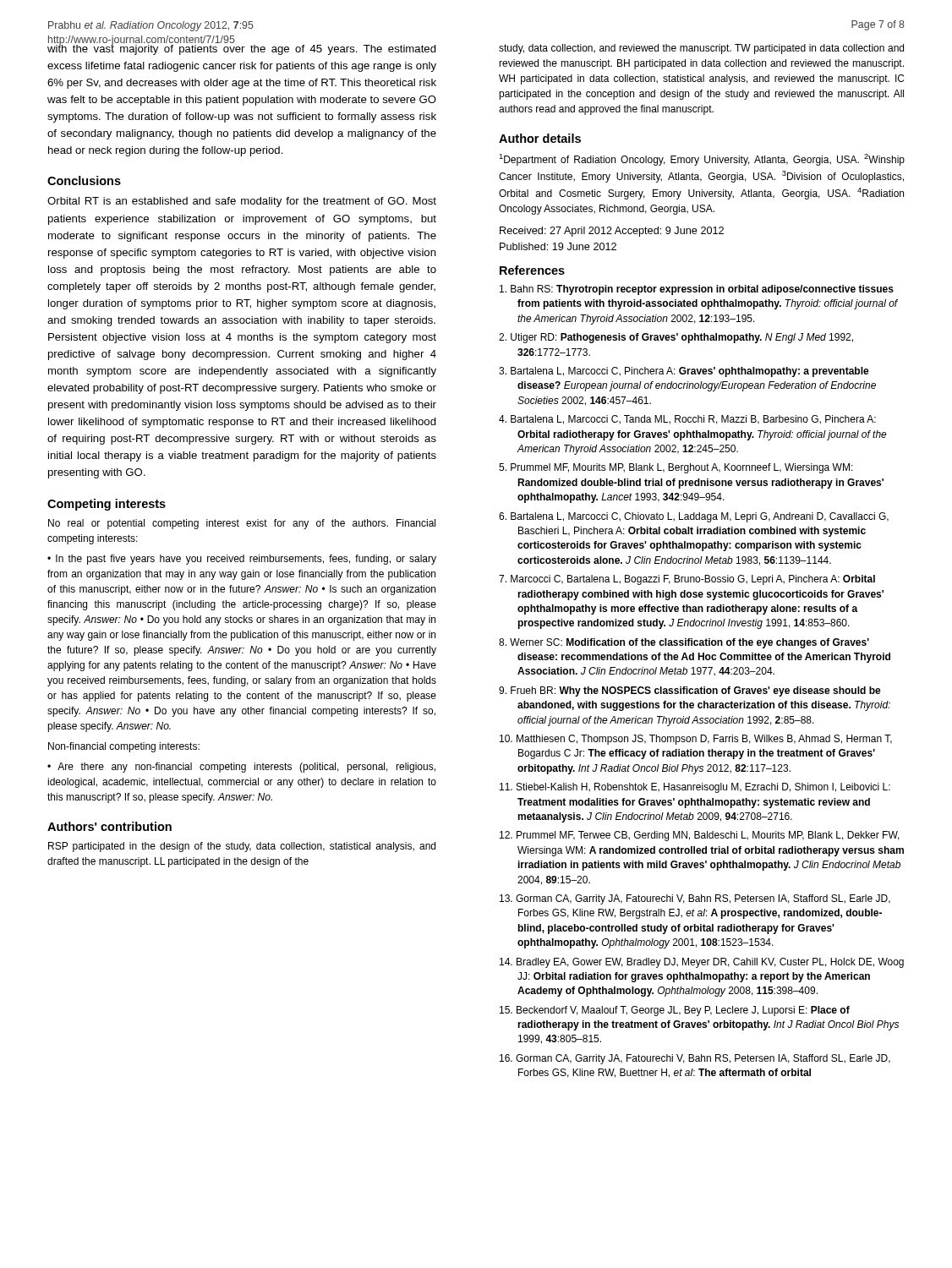The height and width of the screenshot is (1268, 952).
Task: Locate the text starting "9. Frueh BR: Why the"
Action: tap(695, 705)
